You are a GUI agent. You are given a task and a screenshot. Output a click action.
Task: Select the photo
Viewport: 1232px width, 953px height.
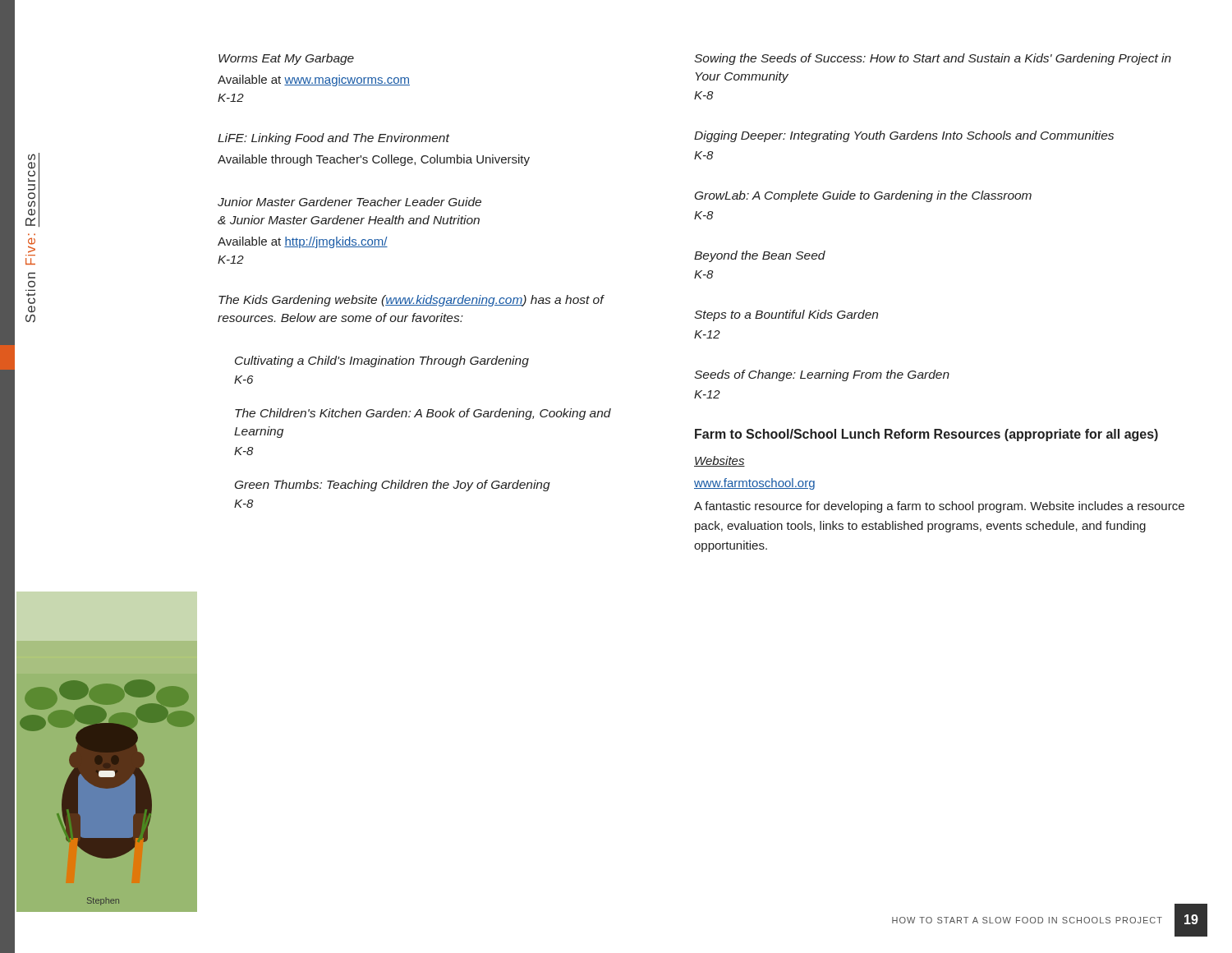click(x=107, y=752)
